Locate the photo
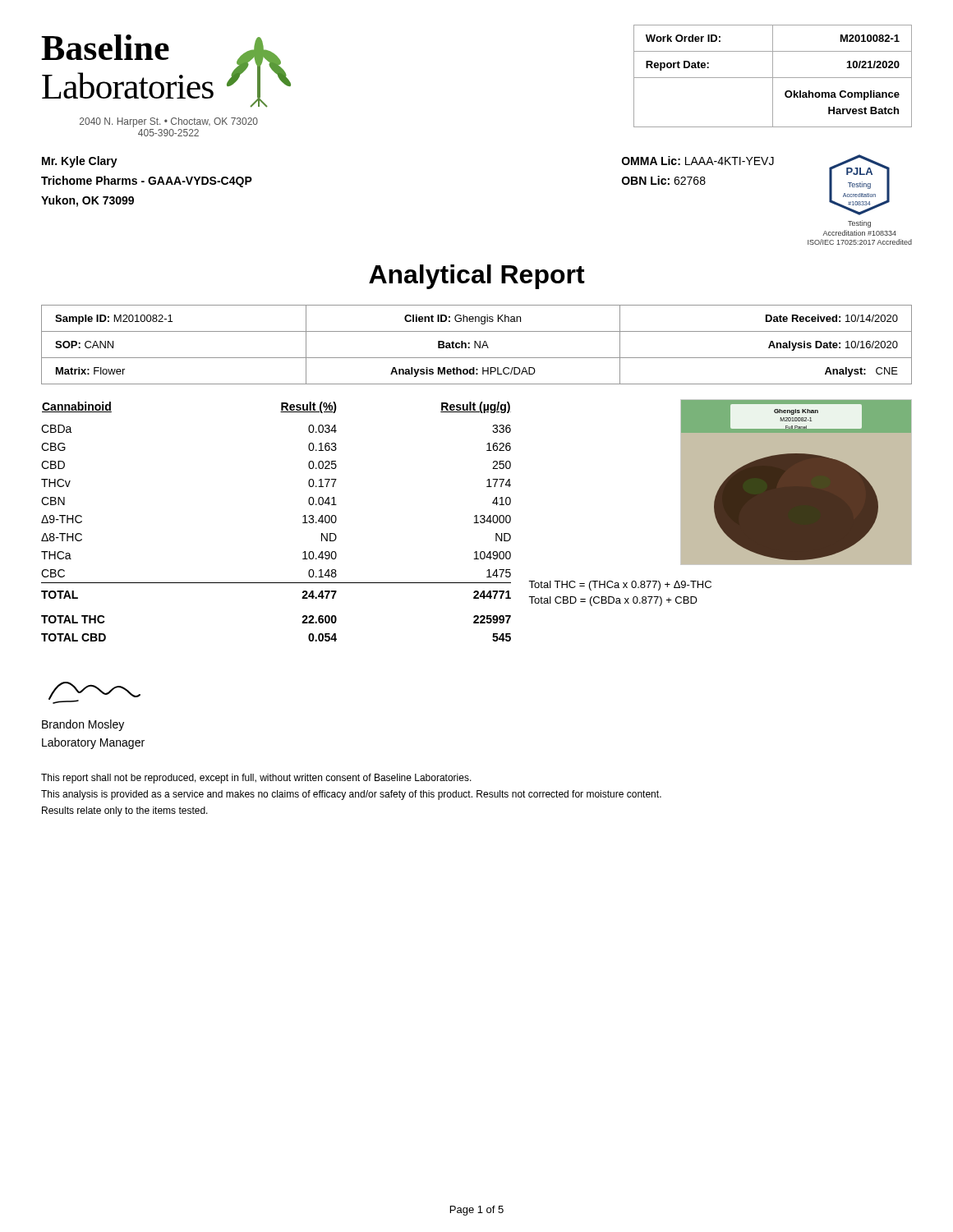Image resolution: width=953 pixels, height=1232 pixels. coord(796,482)
